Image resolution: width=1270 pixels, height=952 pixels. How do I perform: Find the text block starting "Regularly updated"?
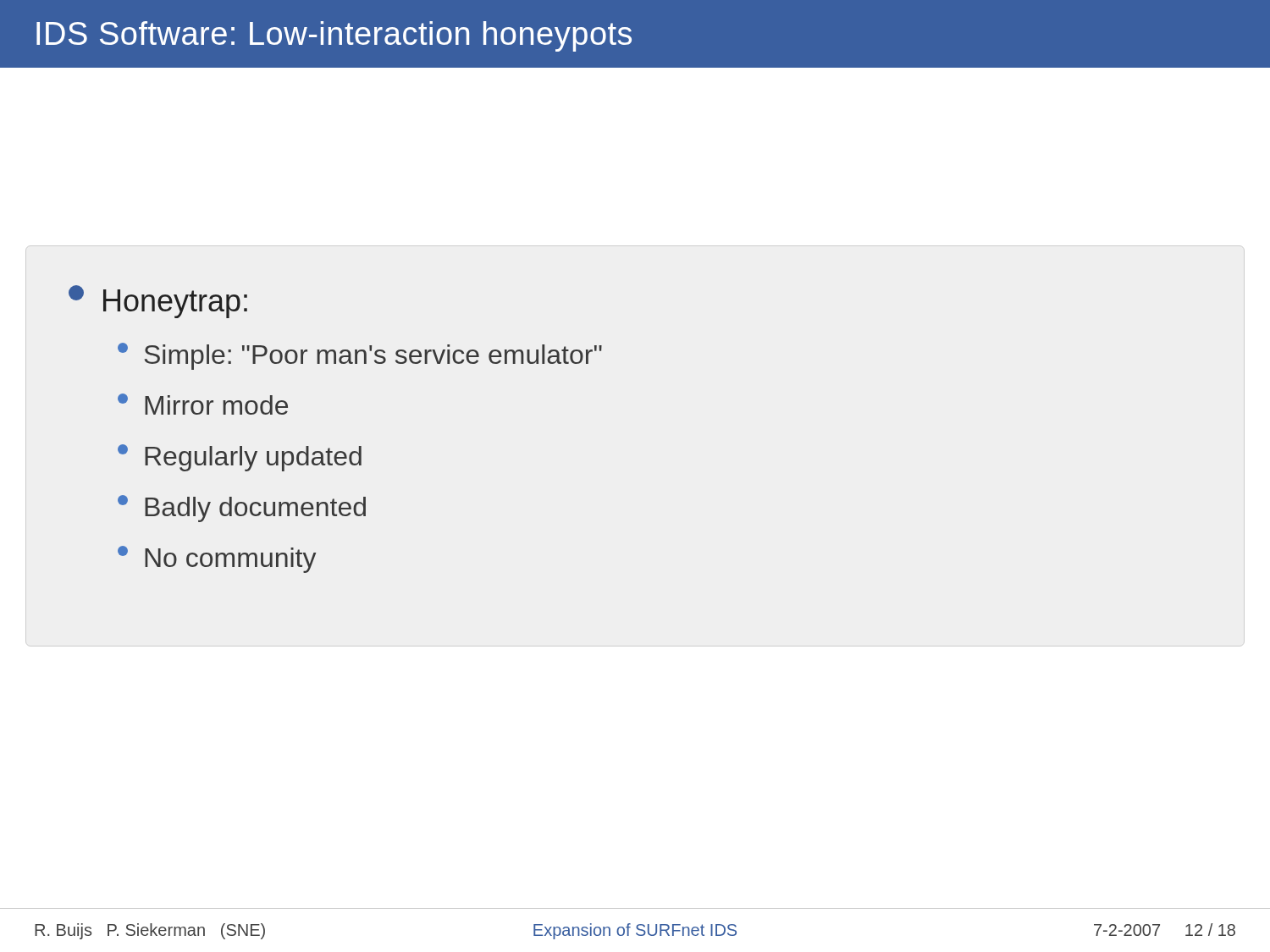[x=240, y=456]
